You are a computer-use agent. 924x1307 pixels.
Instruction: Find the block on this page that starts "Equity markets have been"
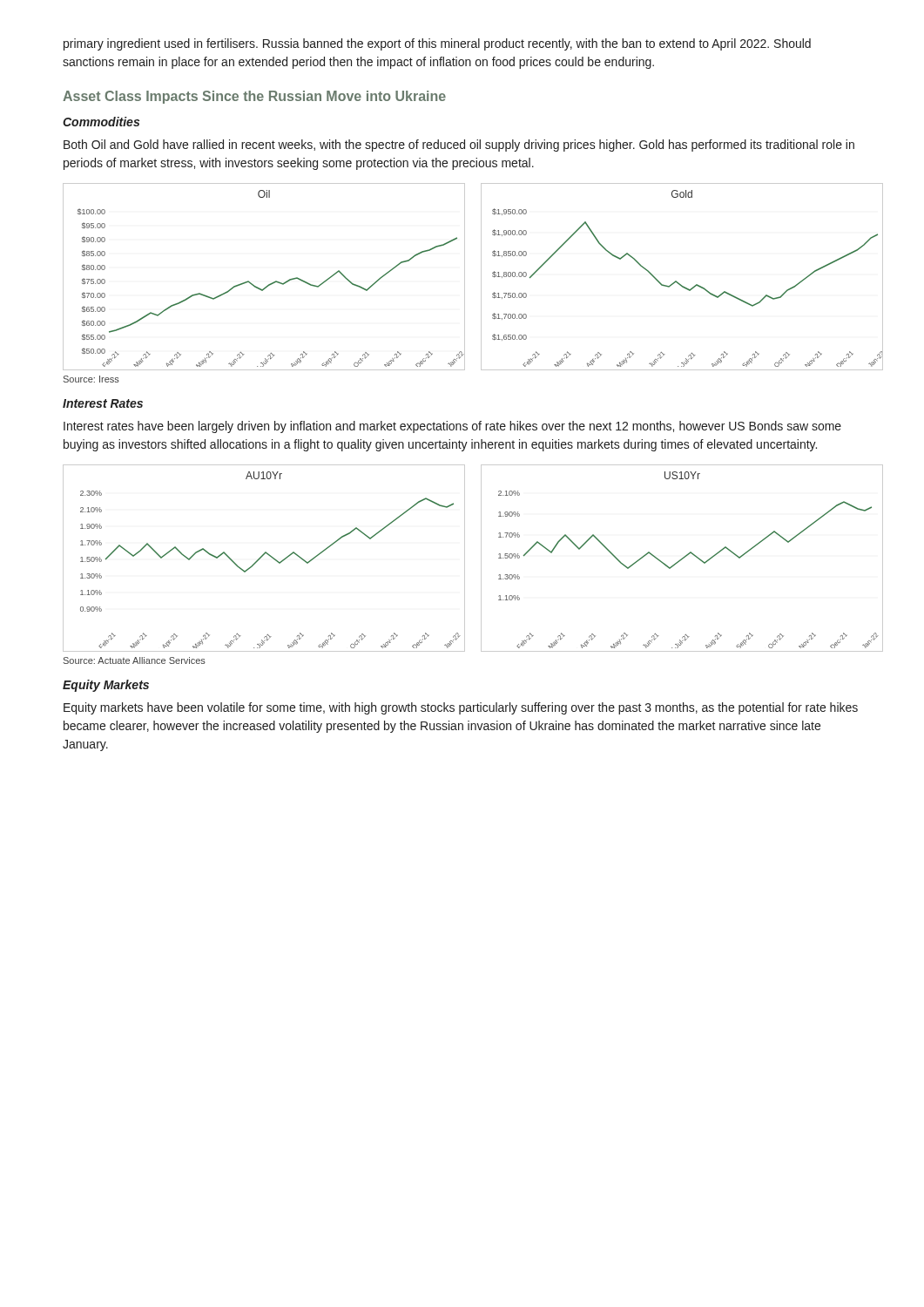point(460,726)
